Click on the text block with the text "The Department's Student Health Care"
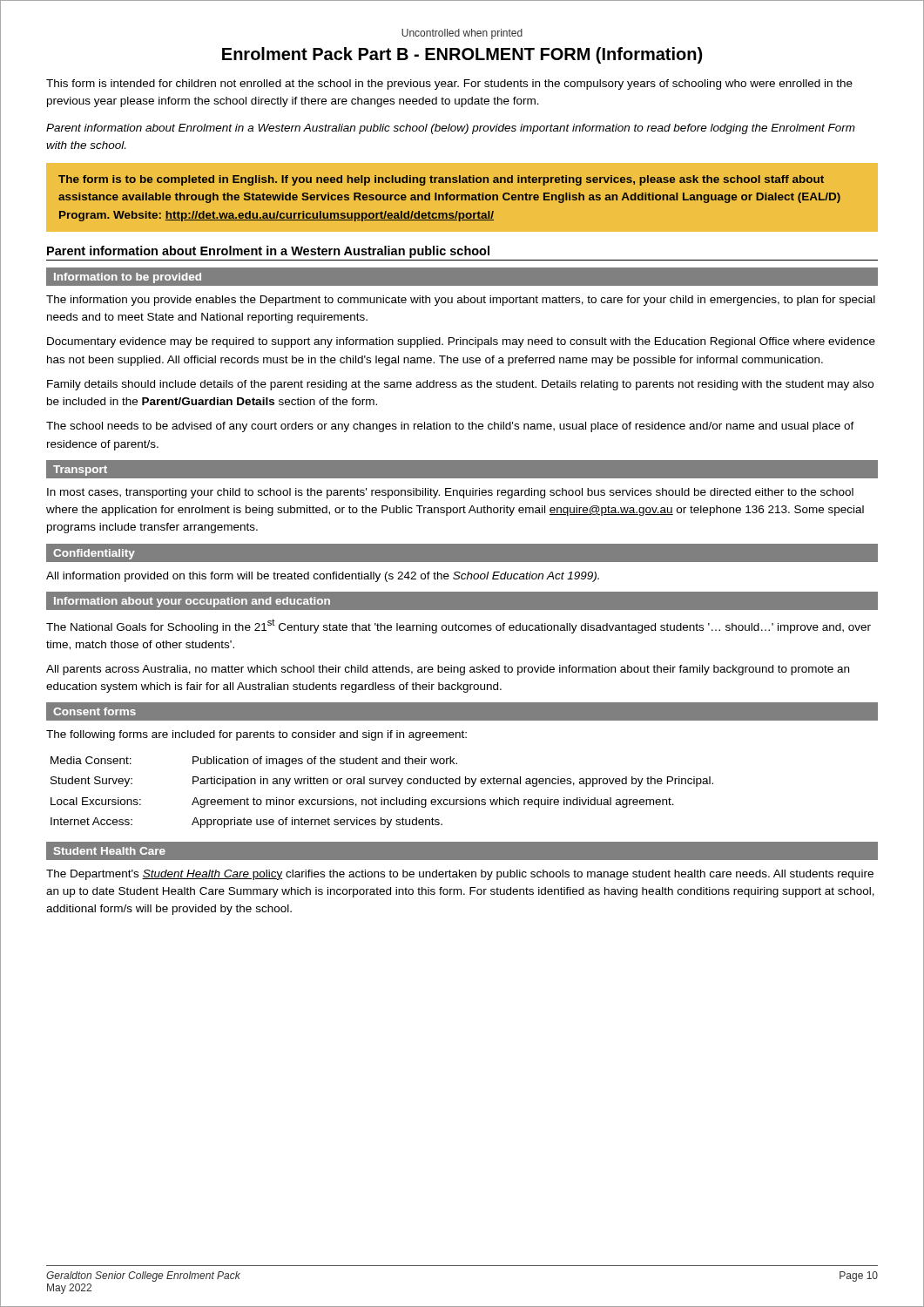Image resolution: width=924 pixels, height=1307 pixels. (x=461, y=891)
